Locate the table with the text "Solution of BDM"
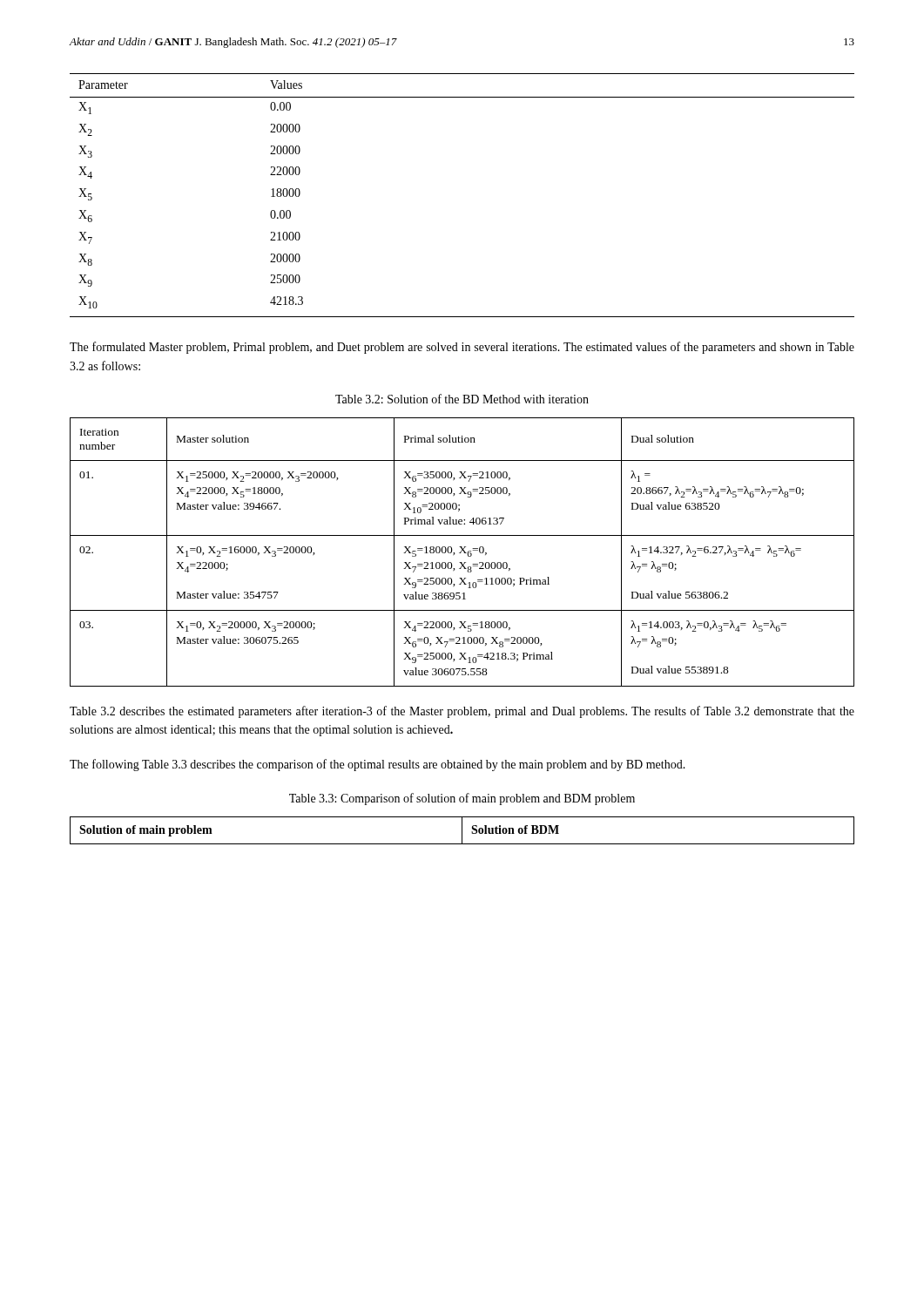924x1307 pixels. [462, 830]
